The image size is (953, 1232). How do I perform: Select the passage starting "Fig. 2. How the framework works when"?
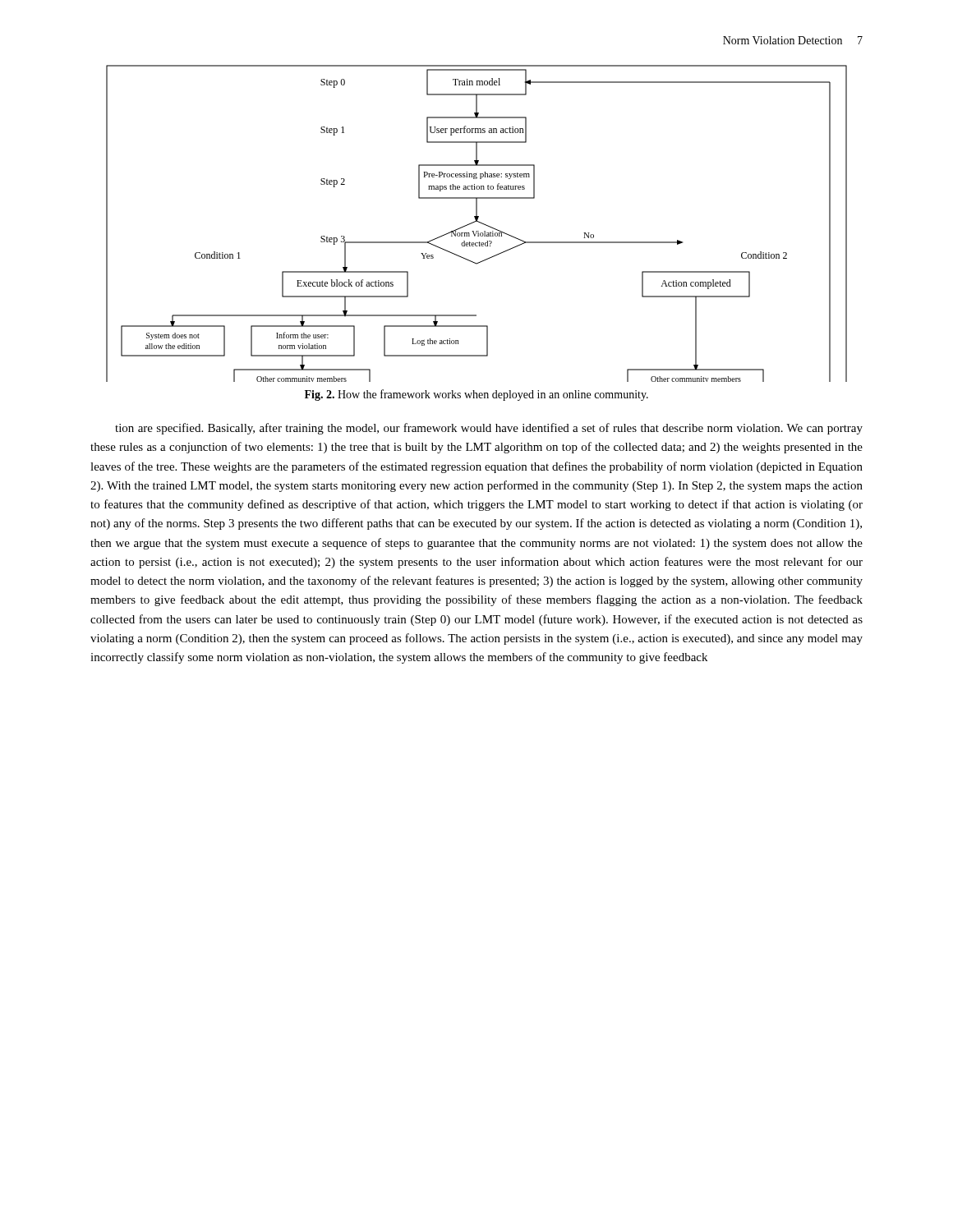coord(476,395)
